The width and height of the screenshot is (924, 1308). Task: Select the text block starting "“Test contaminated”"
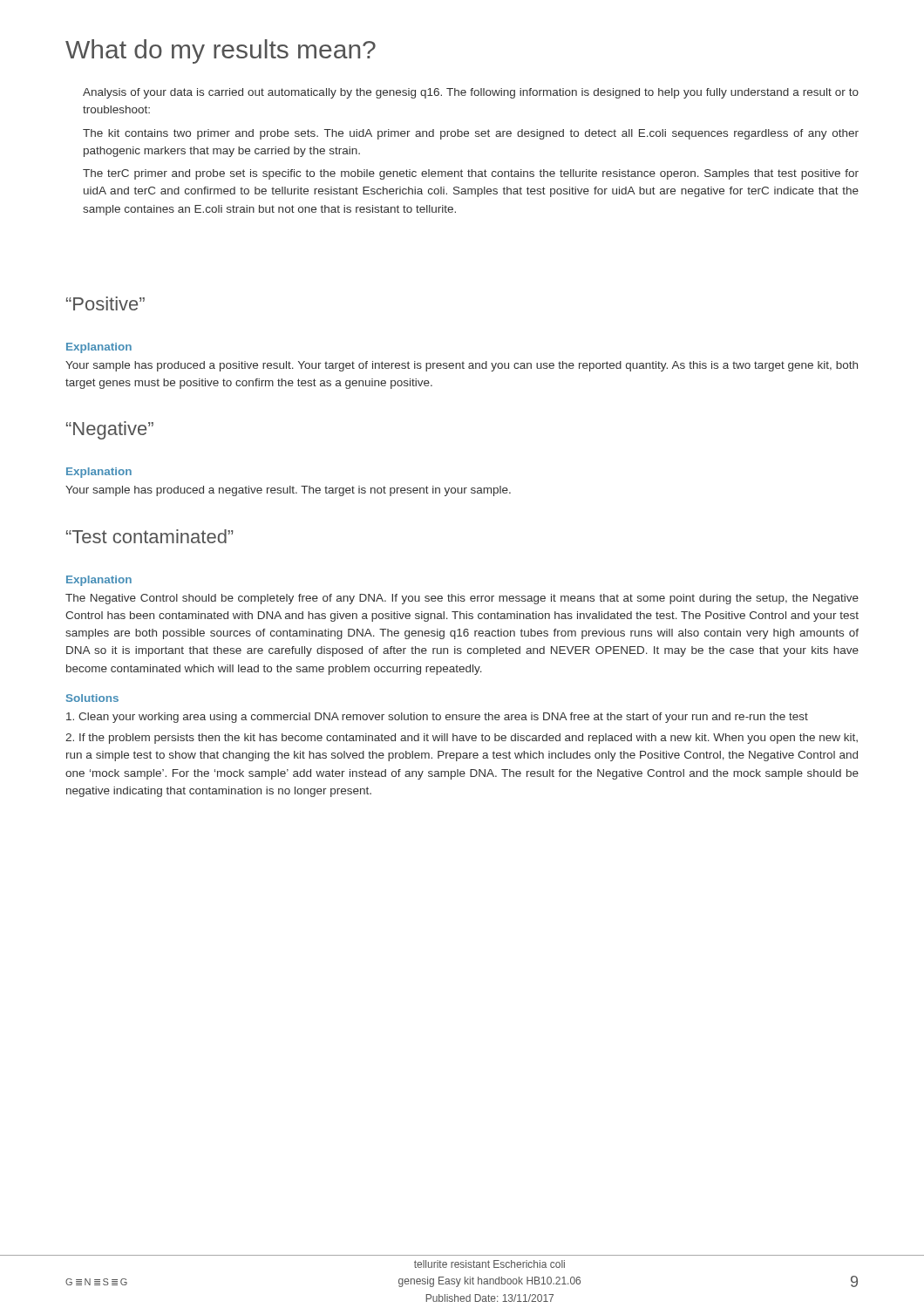(x=149, y=536)
